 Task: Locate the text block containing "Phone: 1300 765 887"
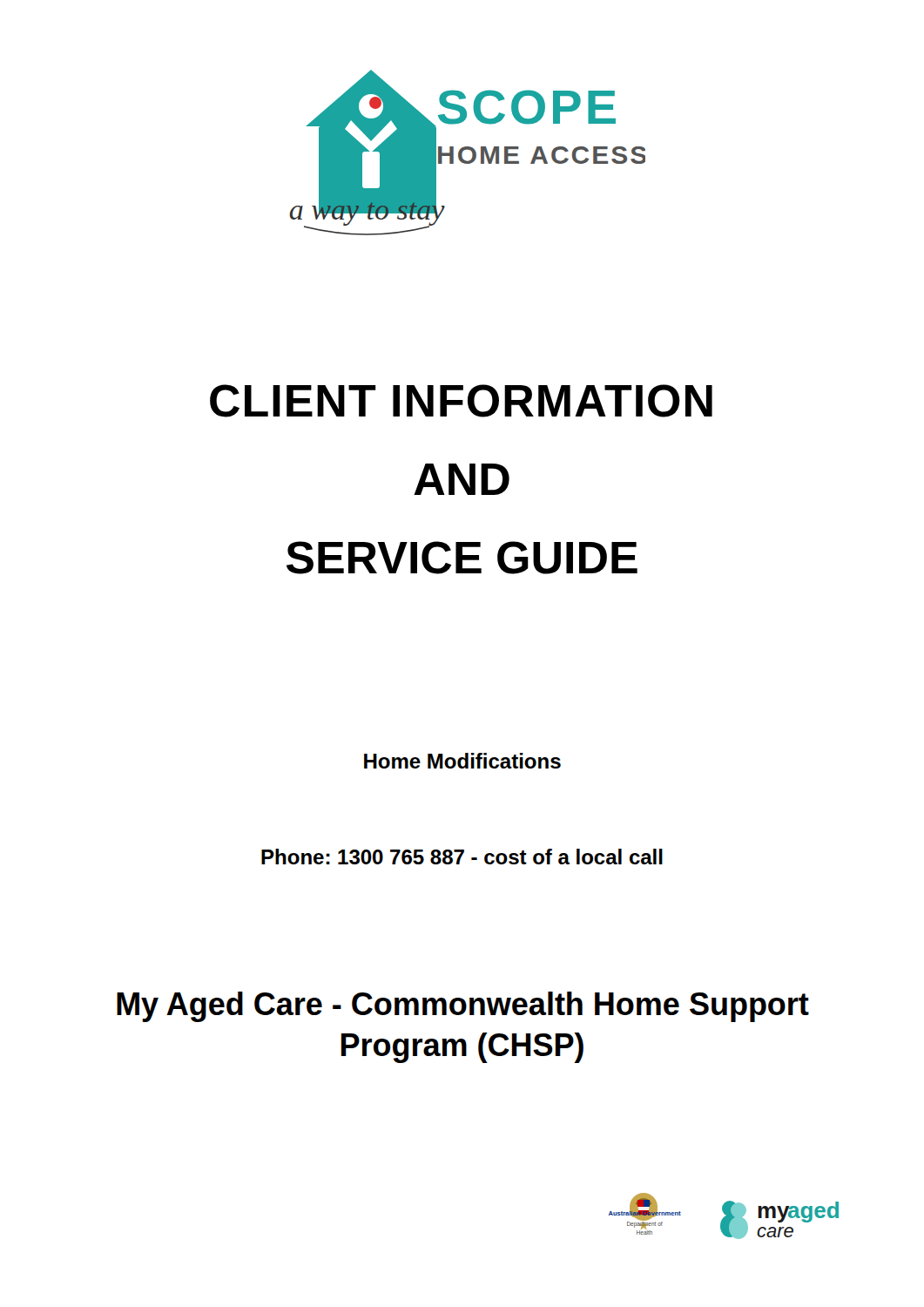462,857
